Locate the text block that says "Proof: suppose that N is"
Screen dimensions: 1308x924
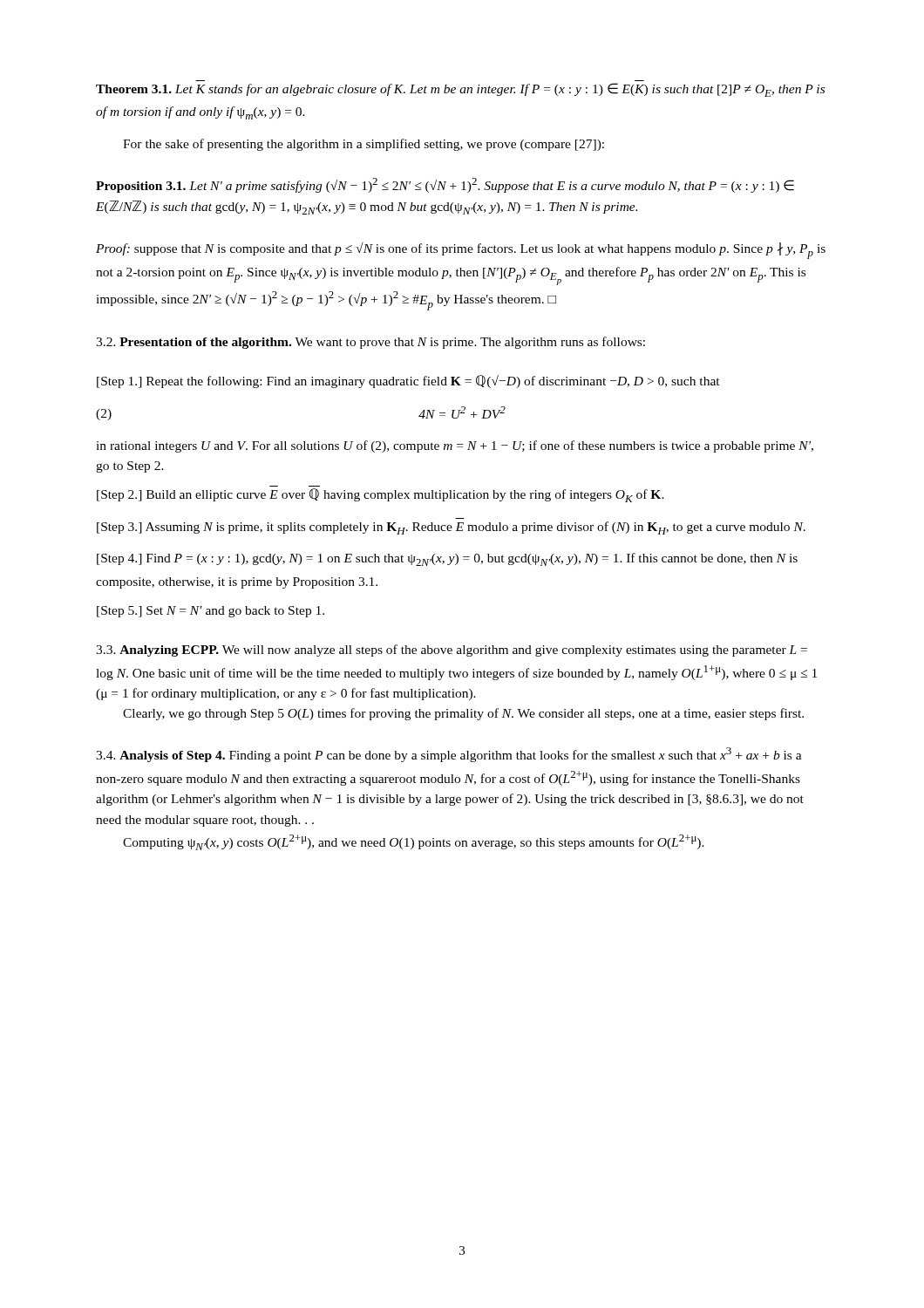(x=461, y=275)
